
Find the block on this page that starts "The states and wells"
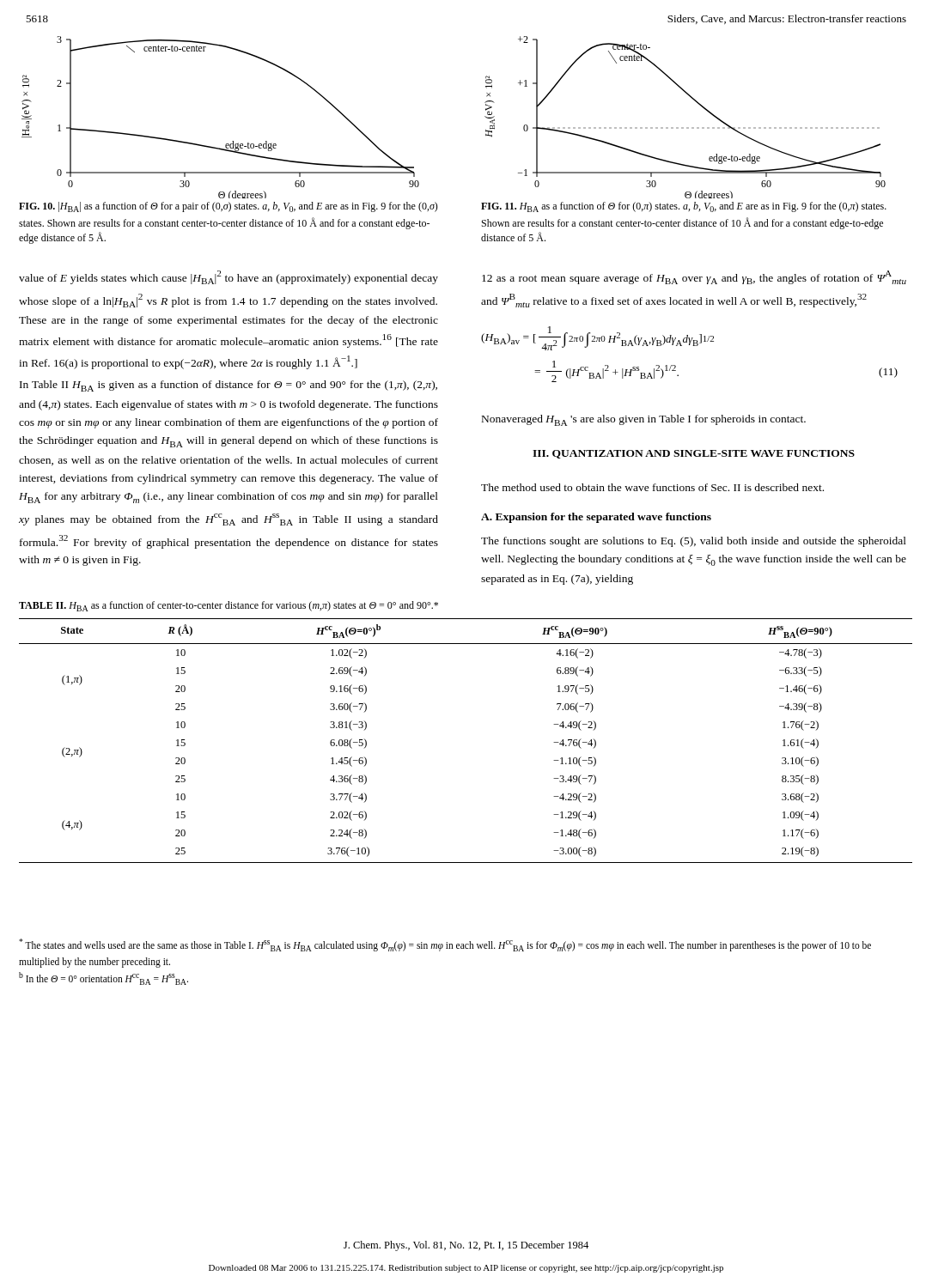(x=445, y=945)
